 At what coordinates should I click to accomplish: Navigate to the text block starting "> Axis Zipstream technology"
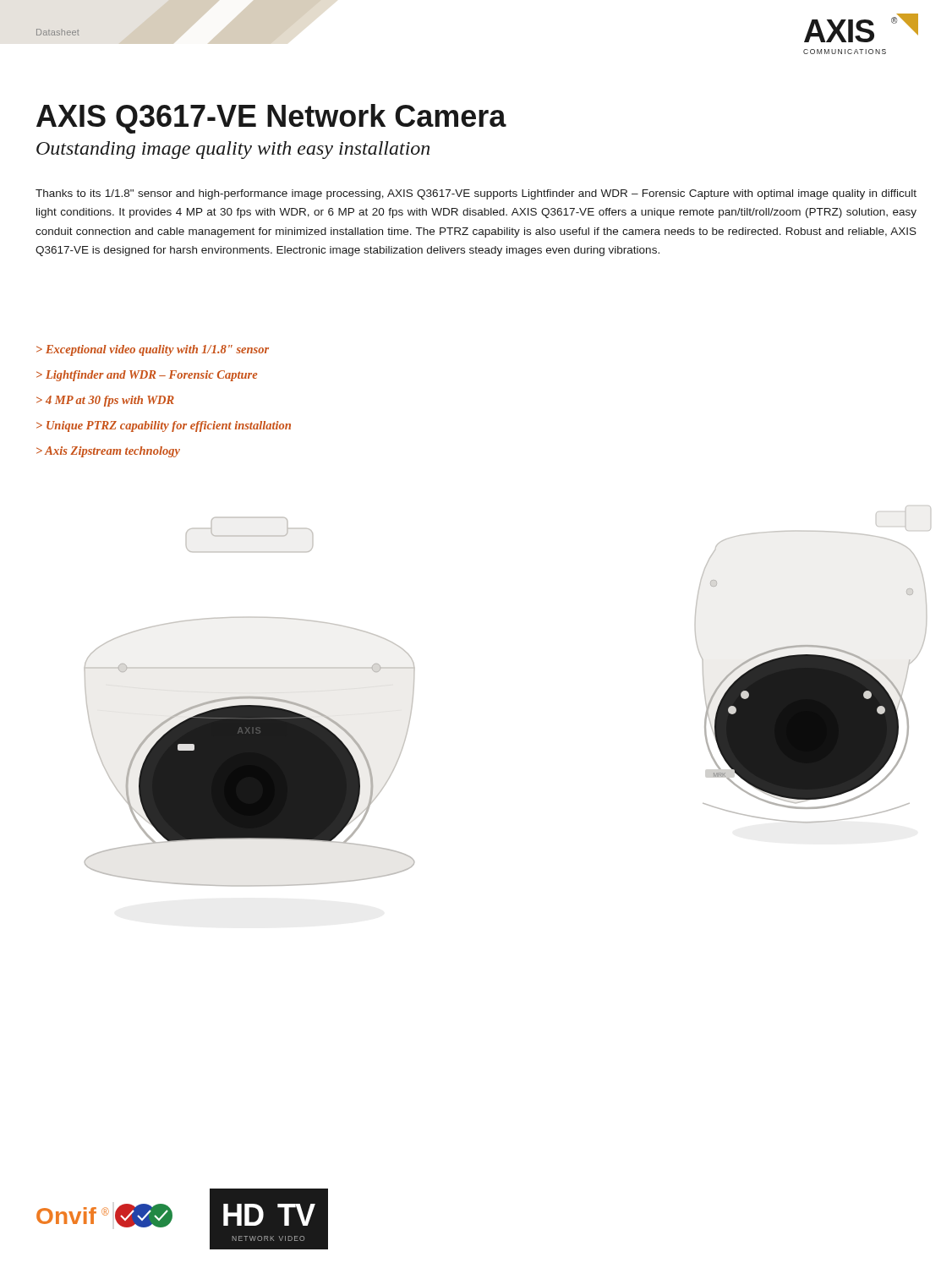point(108,451)
